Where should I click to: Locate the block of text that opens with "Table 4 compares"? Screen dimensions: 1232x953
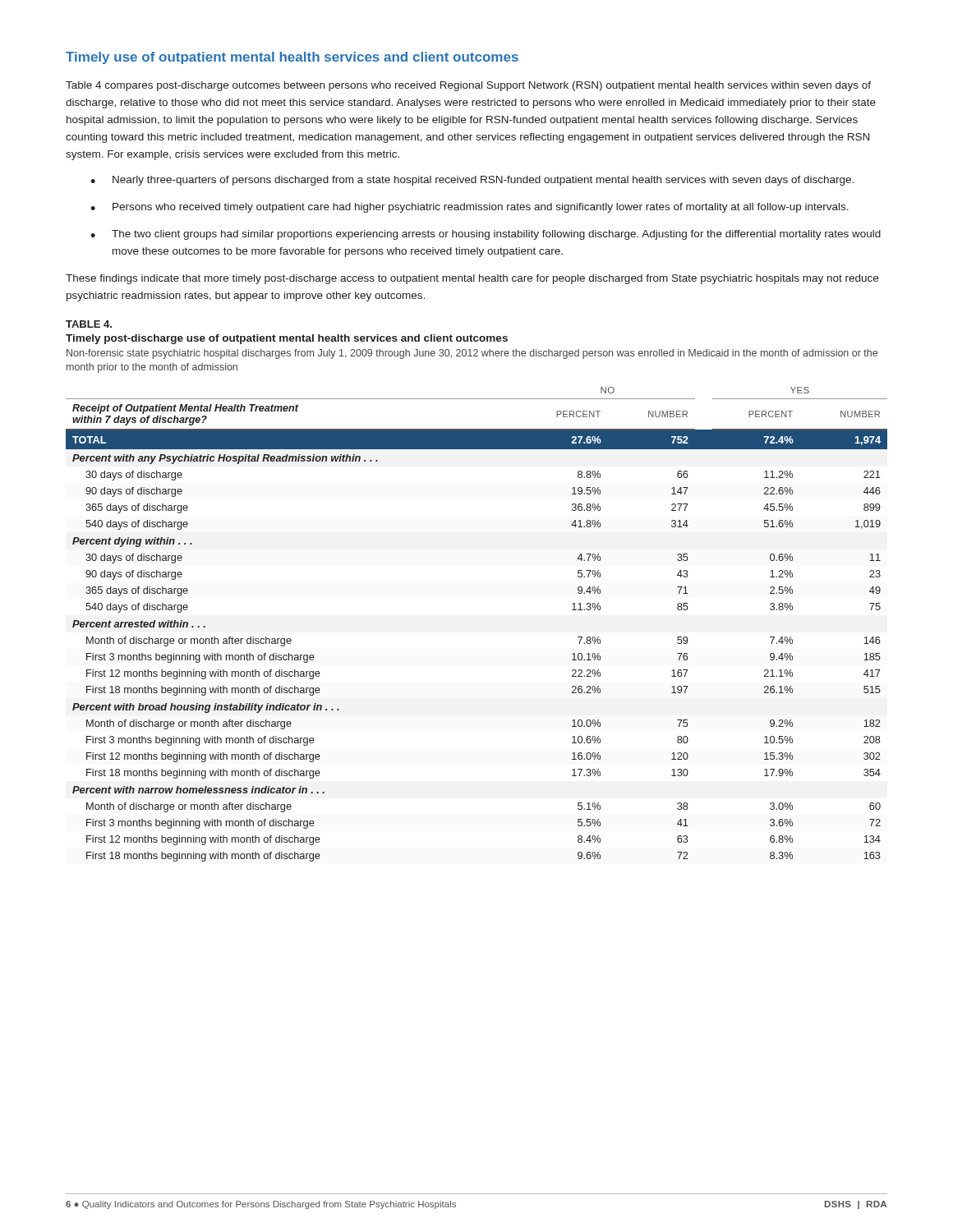[471, 119]
